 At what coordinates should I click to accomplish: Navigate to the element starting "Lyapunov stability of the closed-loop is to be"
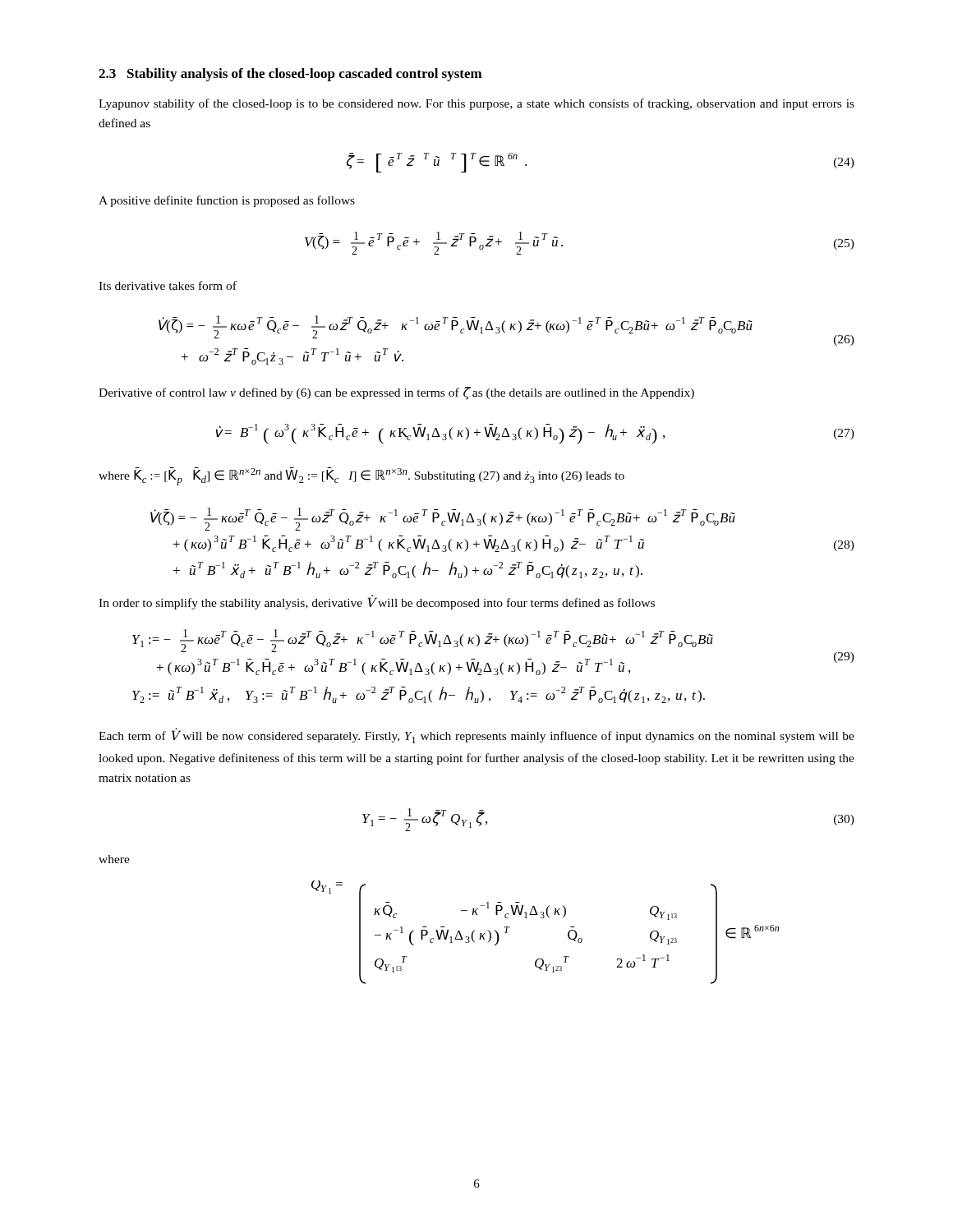pyautogui.click(x=476, y=113)
